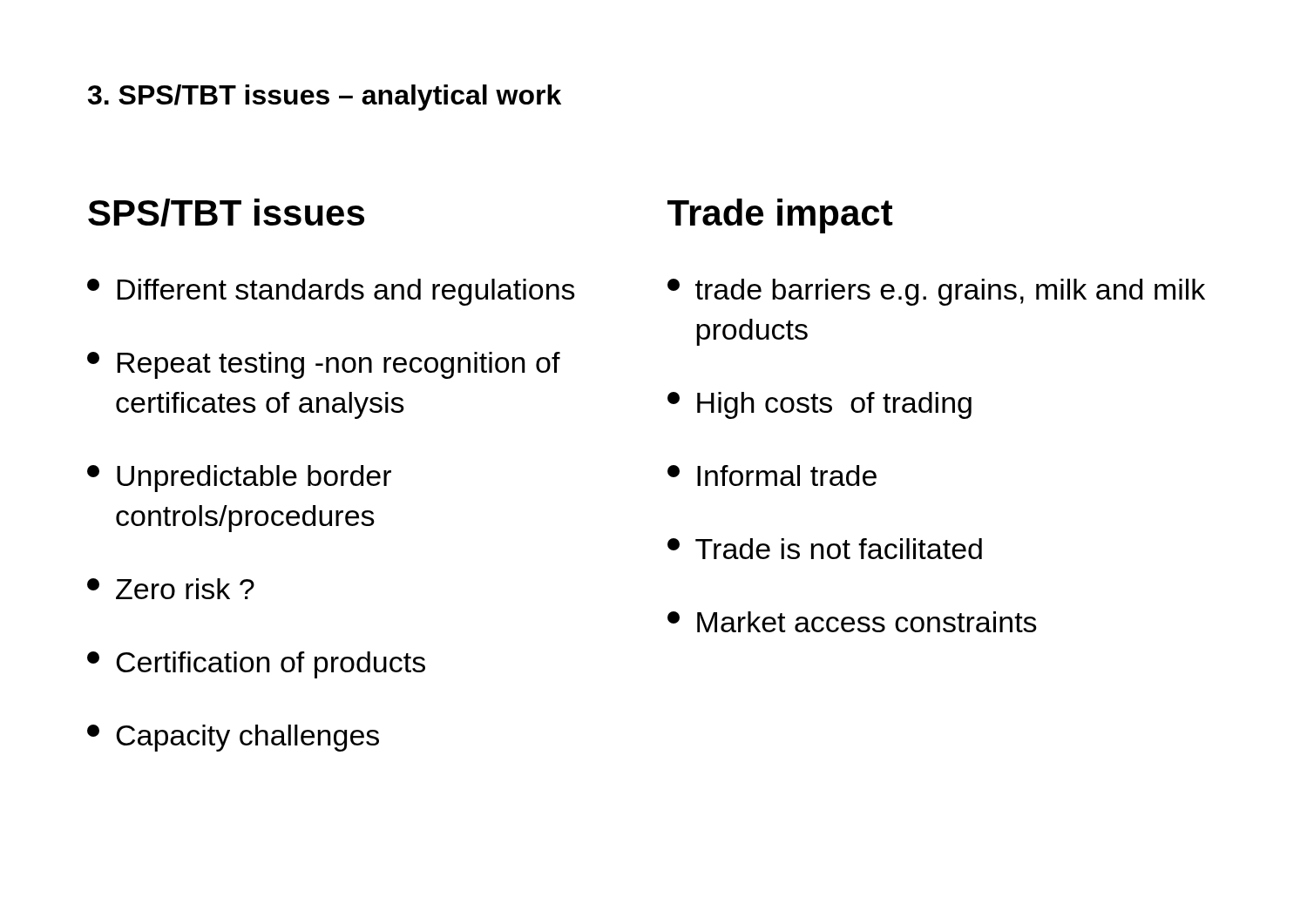Click where it says "Trade is not facilitated"
This screenshot has height=924, width=1307.
943,549
